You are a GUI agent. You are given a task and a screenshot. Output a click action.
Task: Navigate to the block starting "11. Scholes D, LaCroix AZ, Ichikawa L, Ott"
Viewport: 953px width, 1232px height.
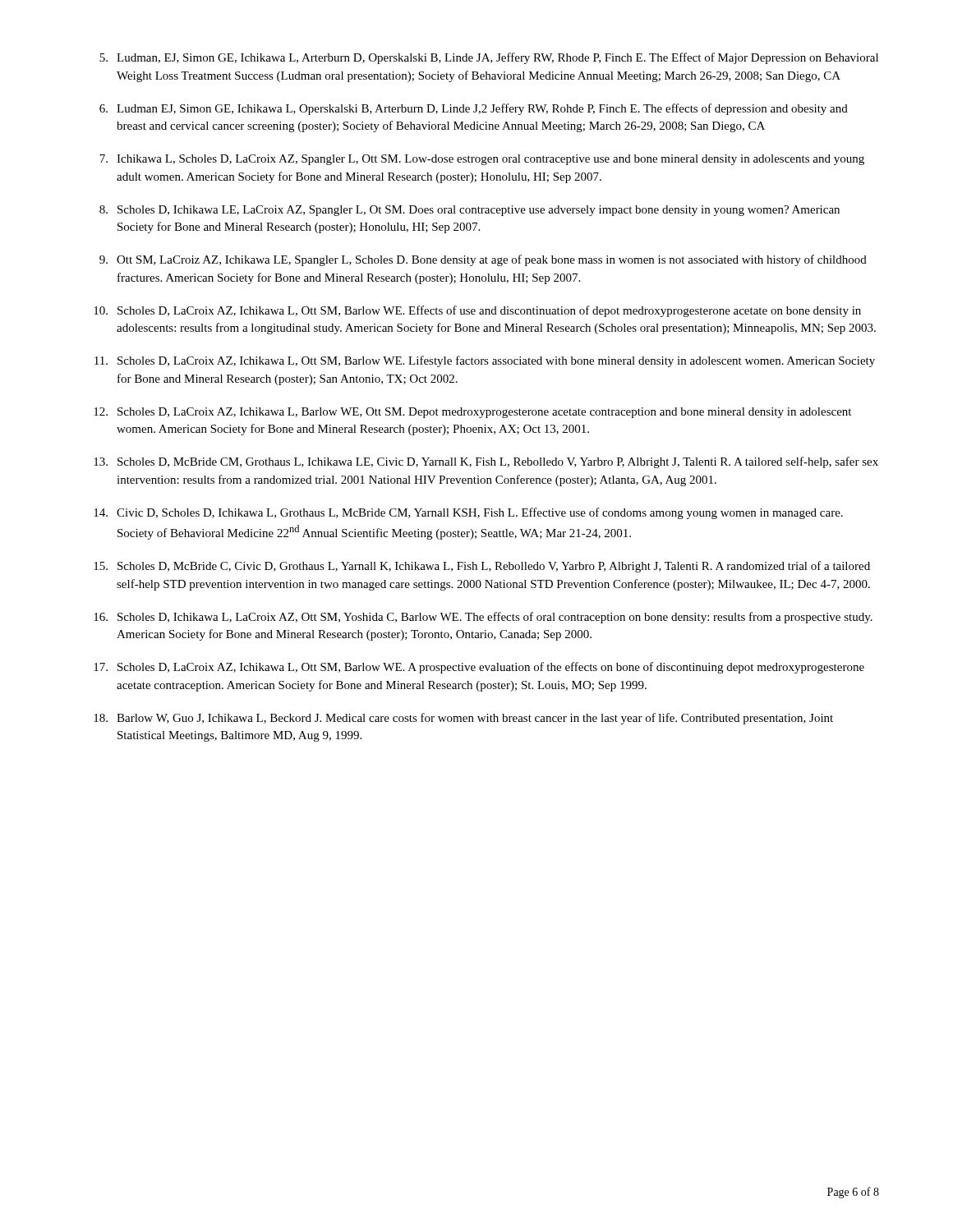pos(476,370)
